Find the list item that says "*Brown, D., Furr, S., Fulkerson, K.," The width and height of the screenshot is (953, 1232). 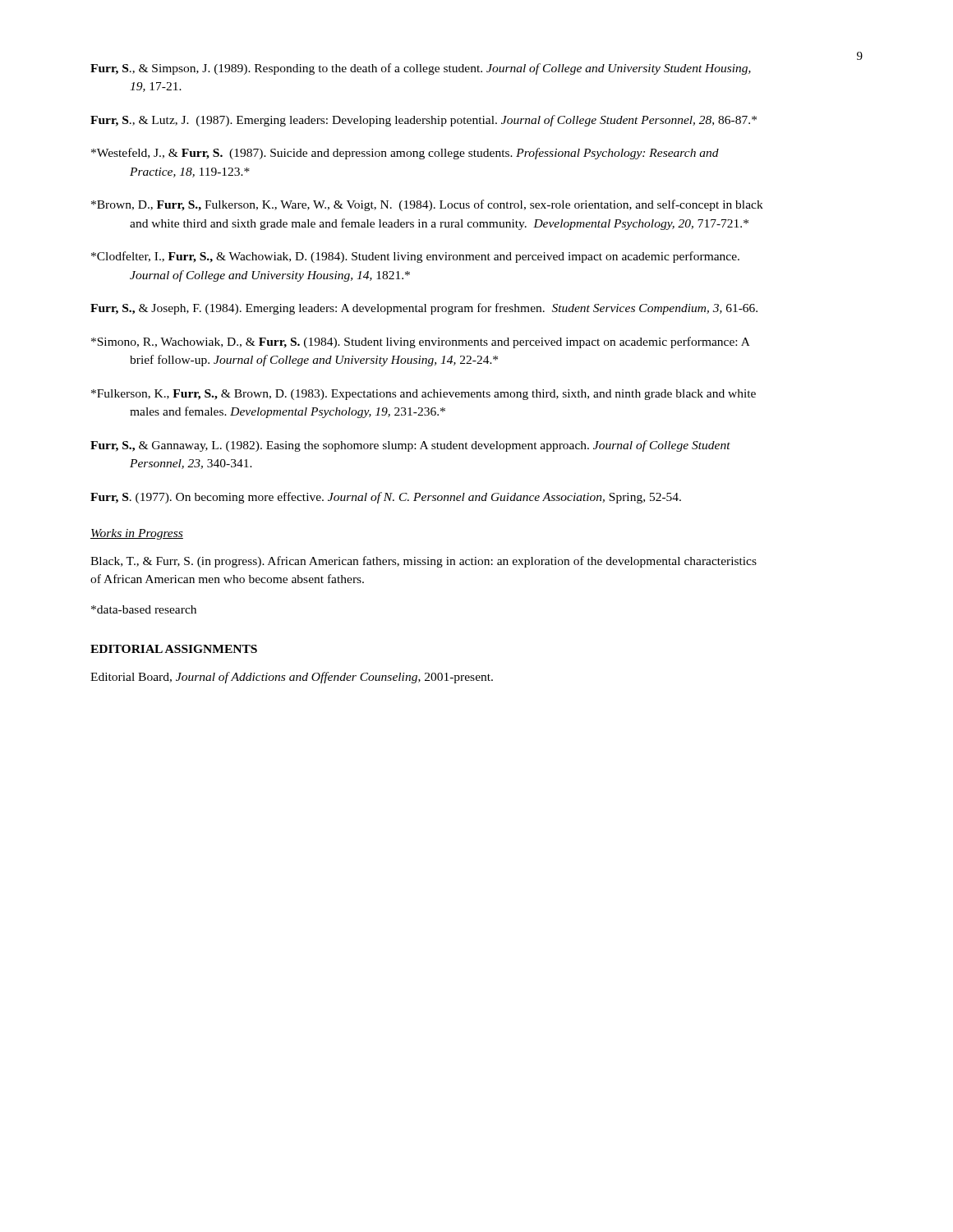[427, 214]
